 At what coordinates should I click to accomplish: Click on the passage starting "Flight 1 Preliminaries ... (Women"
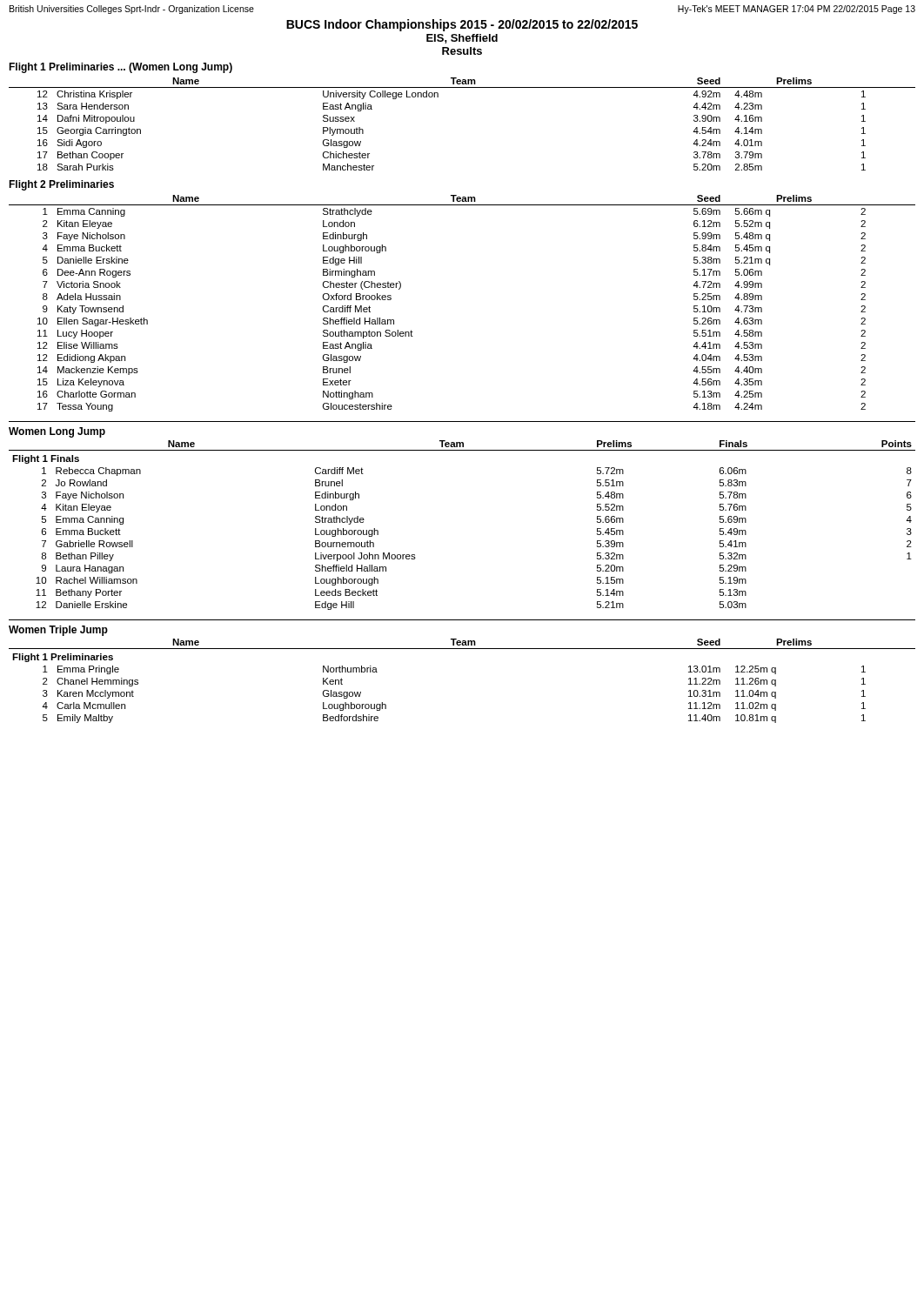pyautogui.click(x=121, y=67)
